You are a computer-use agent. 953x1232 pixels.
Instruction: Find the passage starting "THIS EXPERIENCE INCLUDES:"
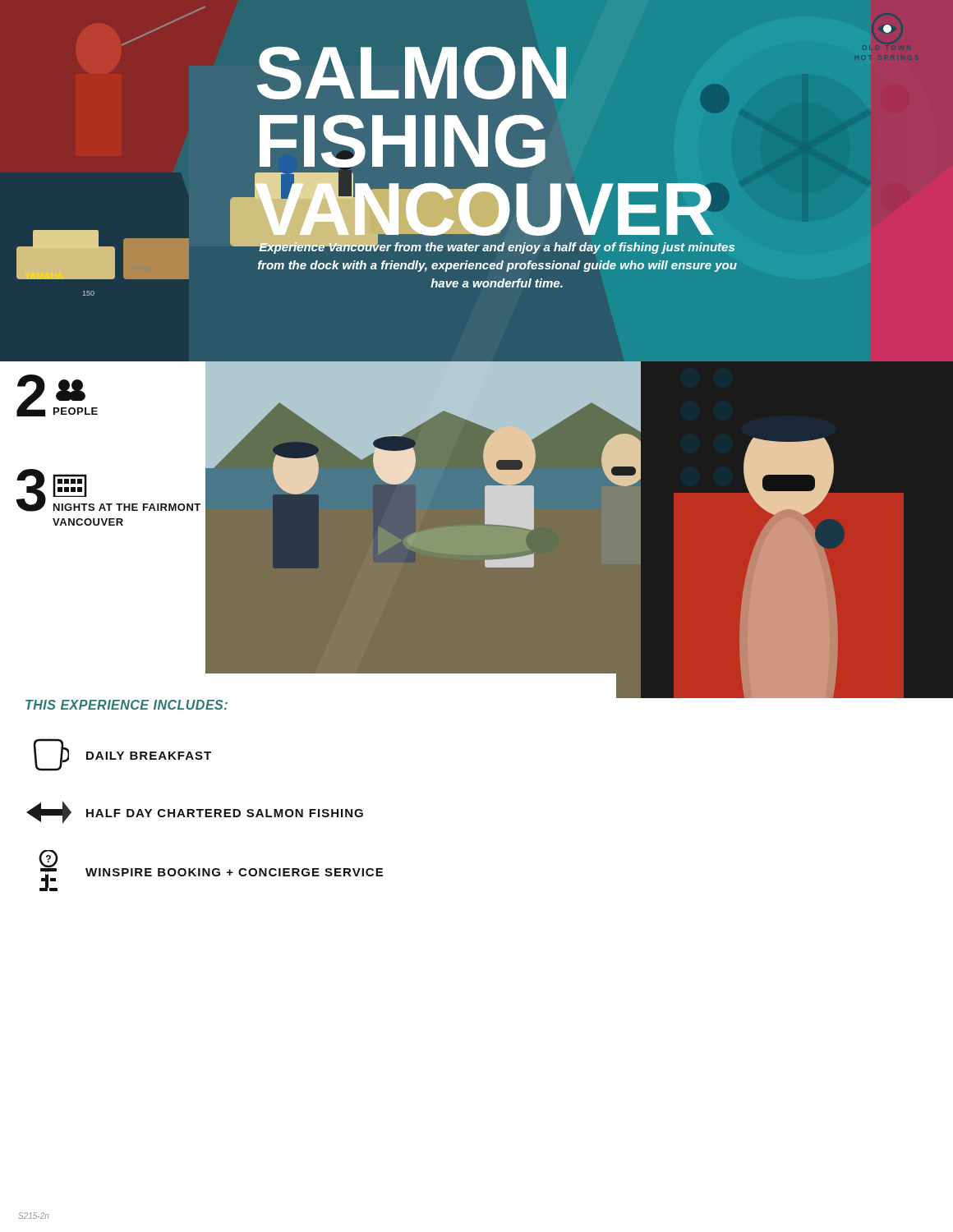coord(127,705)
